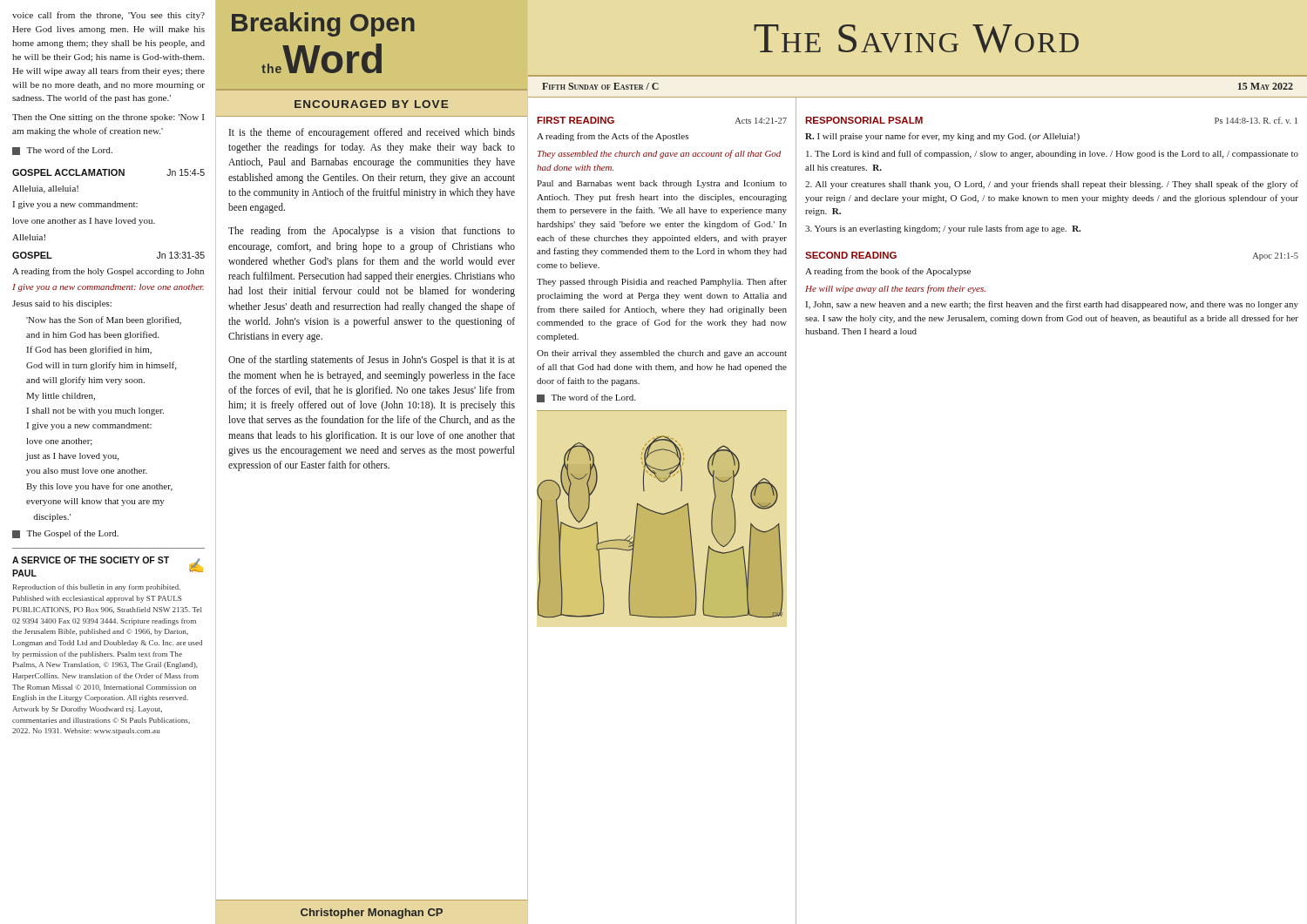Find the title with the text "The Saving Word"

(x=918, y=37)
